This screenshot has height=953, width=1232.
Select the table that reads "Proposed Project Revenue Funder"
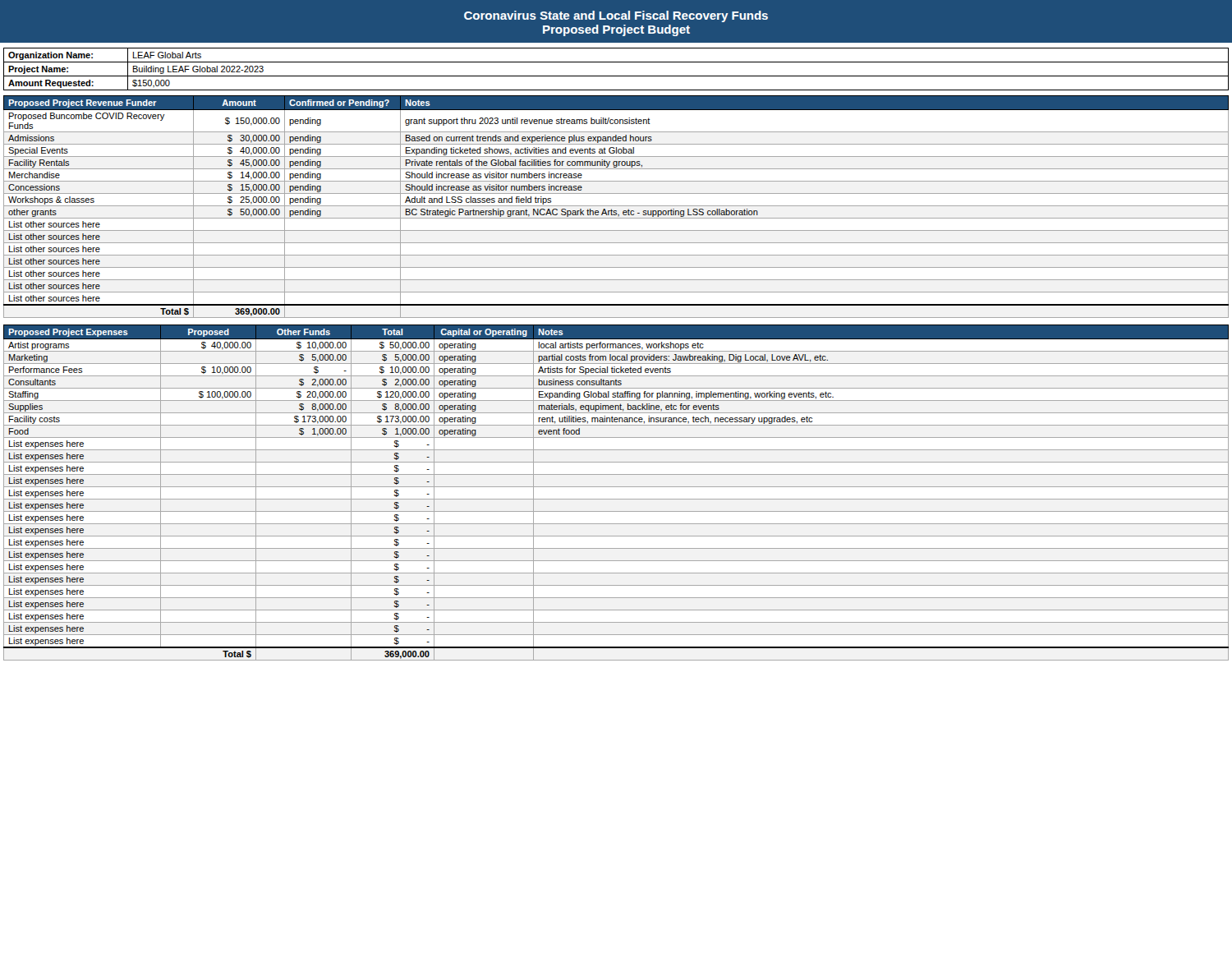(616, 207)
